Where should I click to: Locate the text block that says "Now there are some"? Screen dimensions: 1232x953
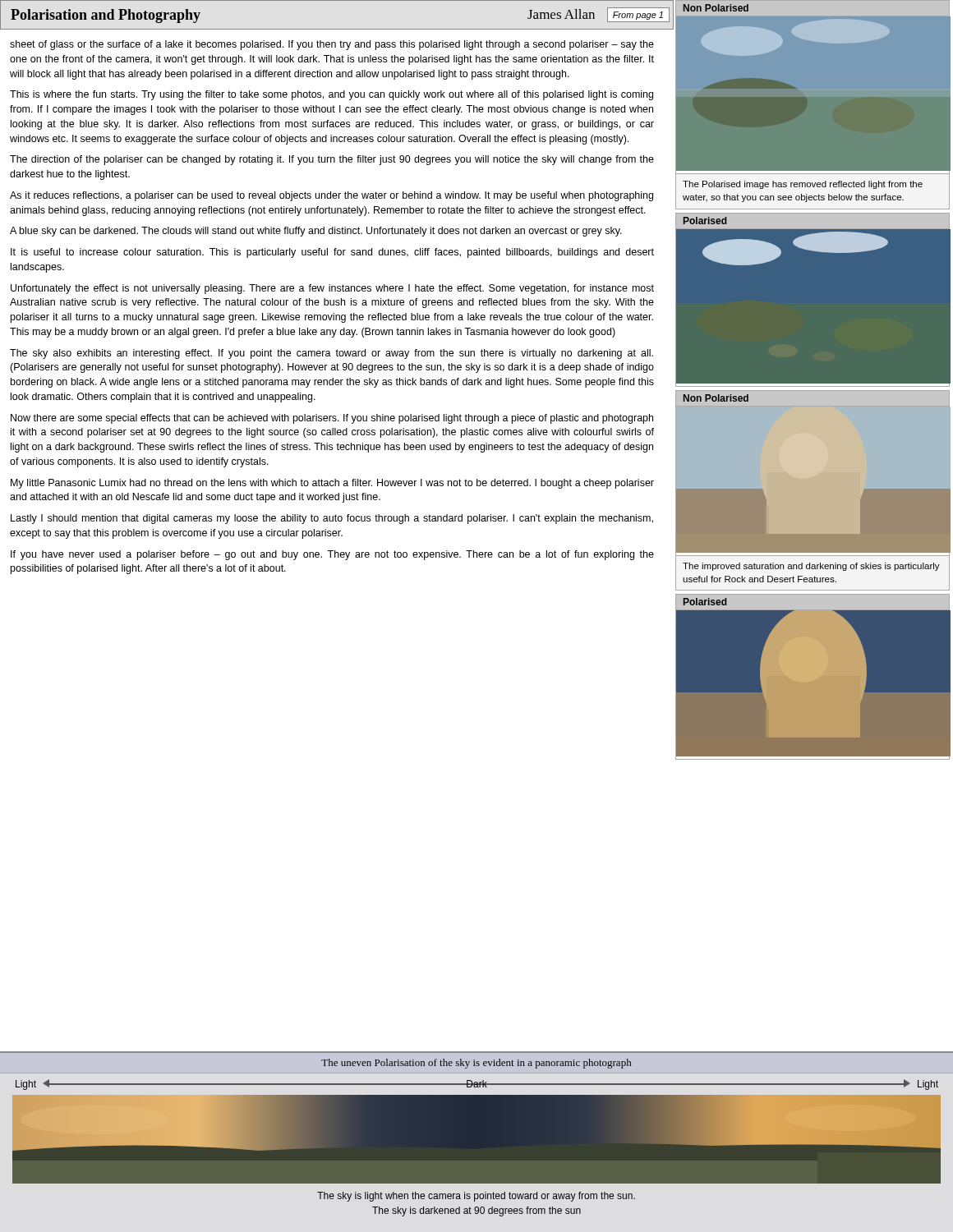coord(332,440)
